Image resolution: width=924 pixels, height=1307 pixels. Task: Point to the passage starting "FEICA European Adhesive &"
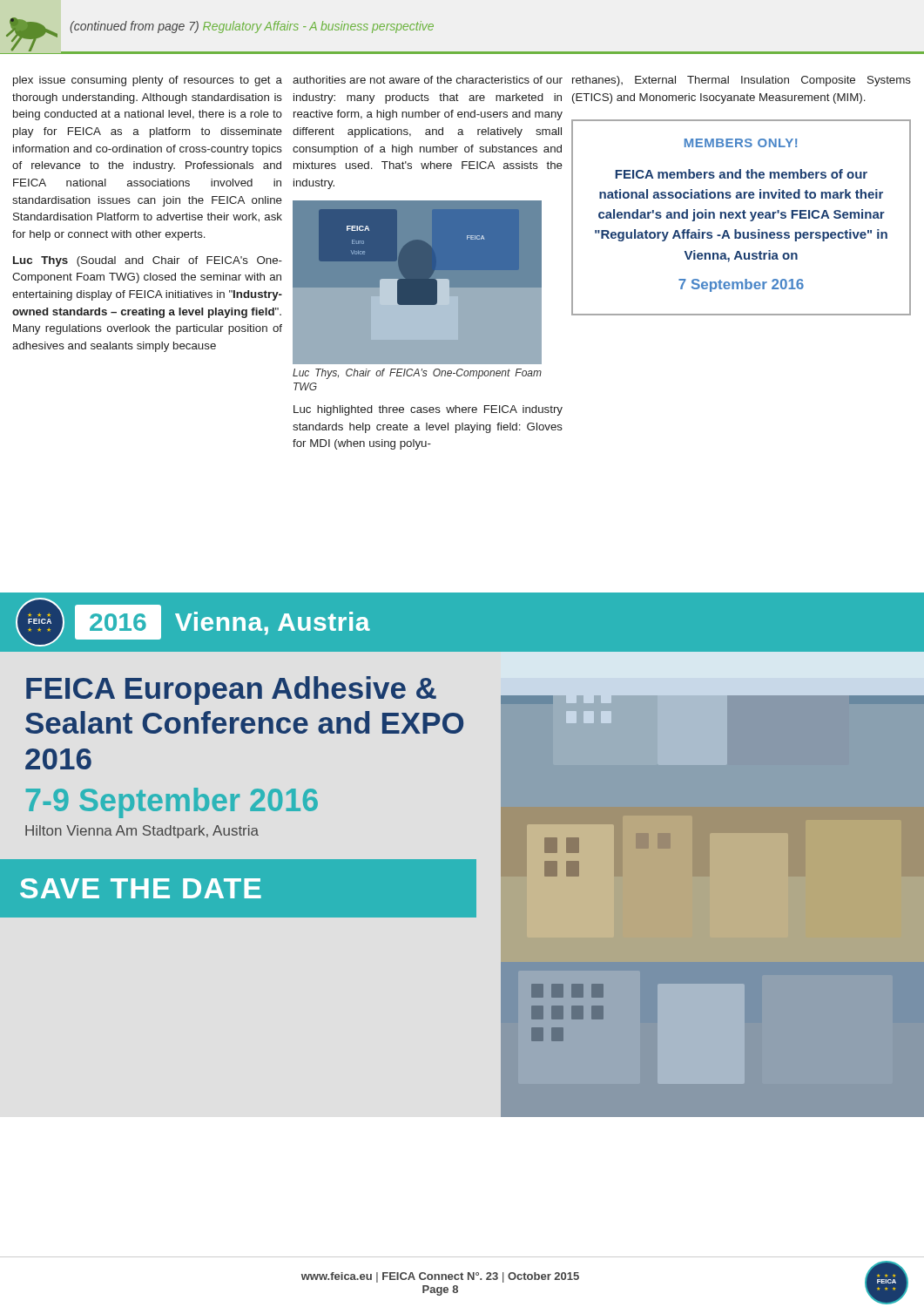[245, 723]
